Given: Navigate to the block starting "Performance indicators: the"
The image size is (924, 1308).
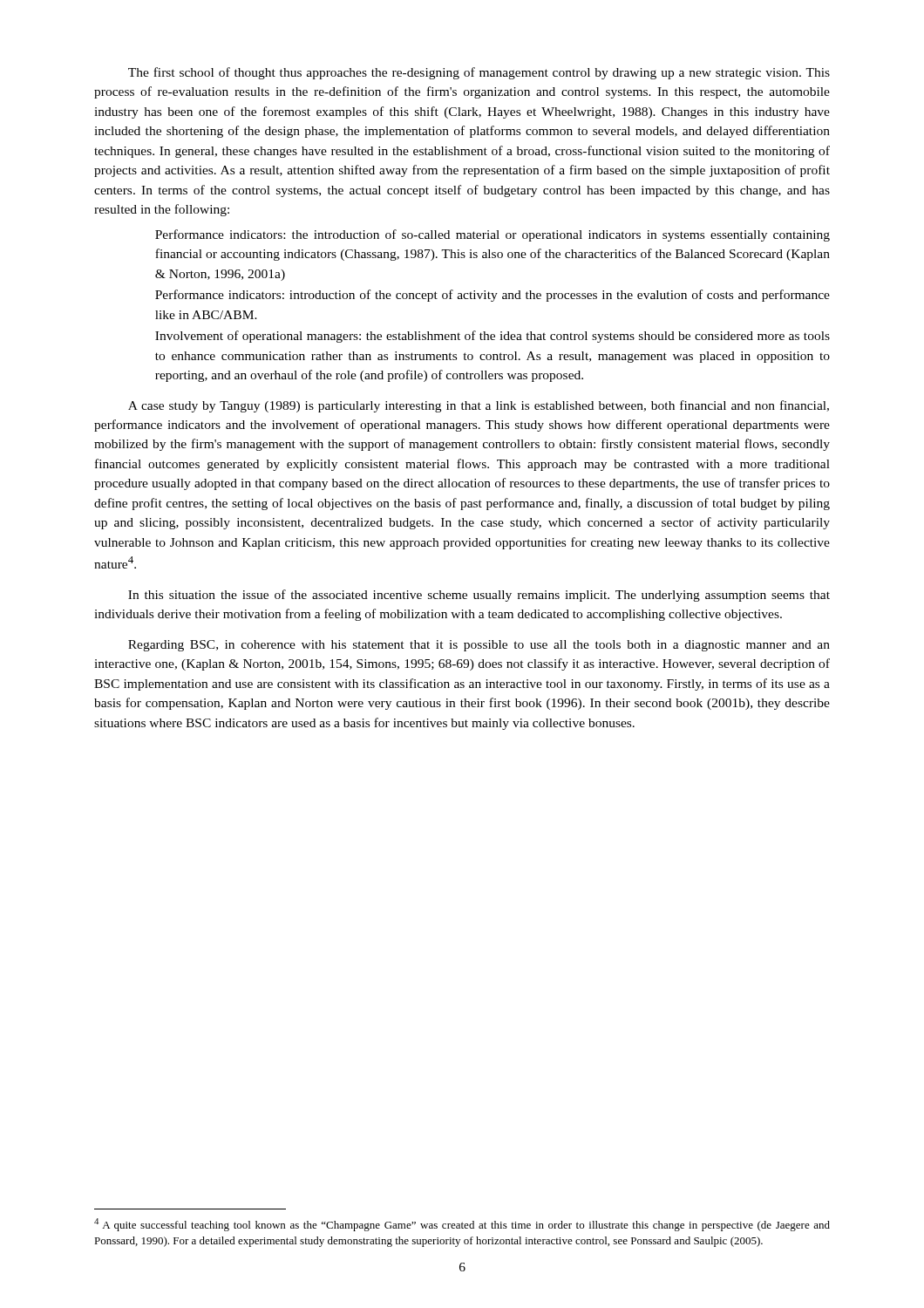Looking at the screenshot, I should [492, 254].
